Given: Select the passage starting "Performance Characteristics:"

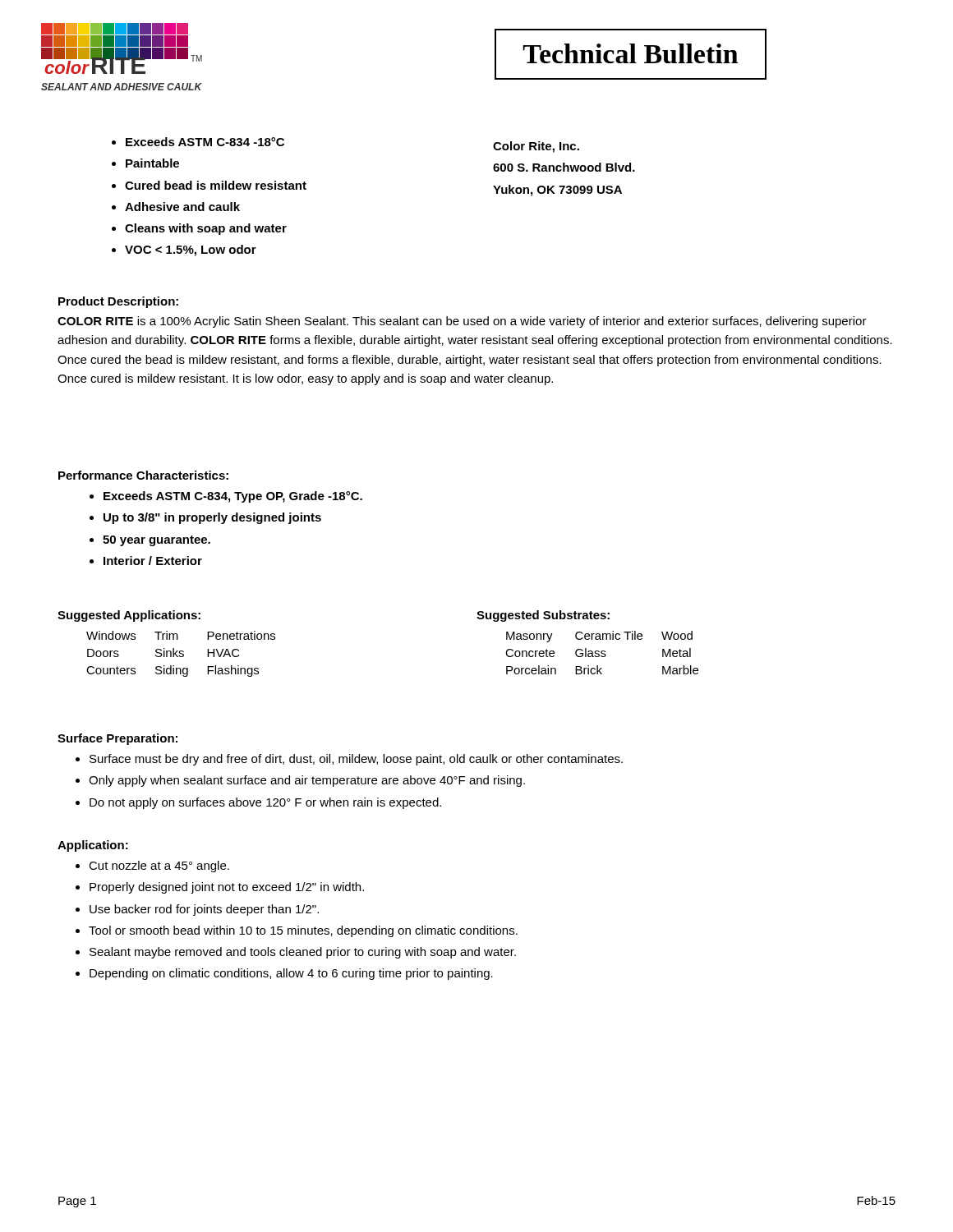Looking at the screenshot, I should click(143, 475).
